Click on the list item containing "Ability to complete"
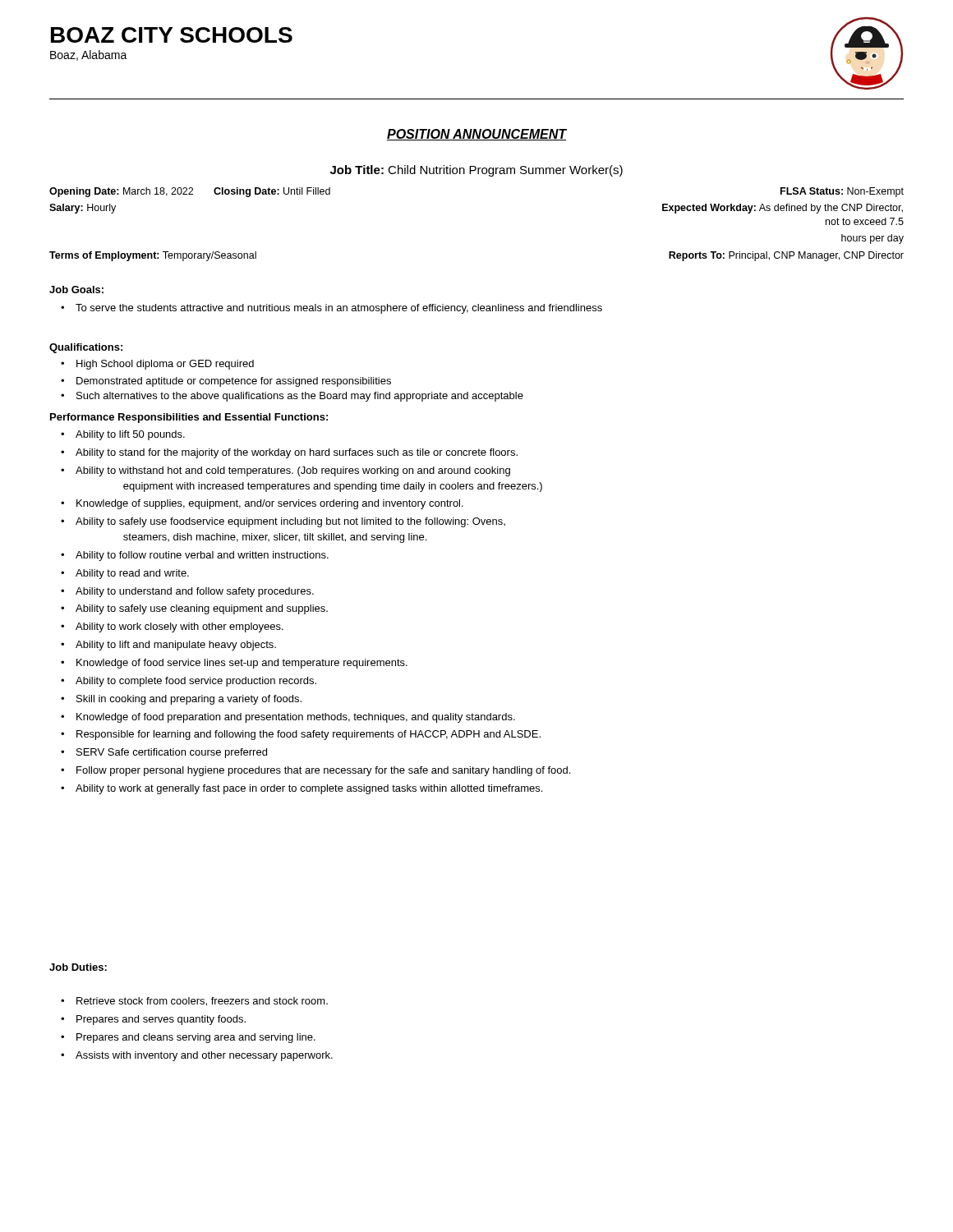Viewport: 953px width, 1232px height. [189, 682]
